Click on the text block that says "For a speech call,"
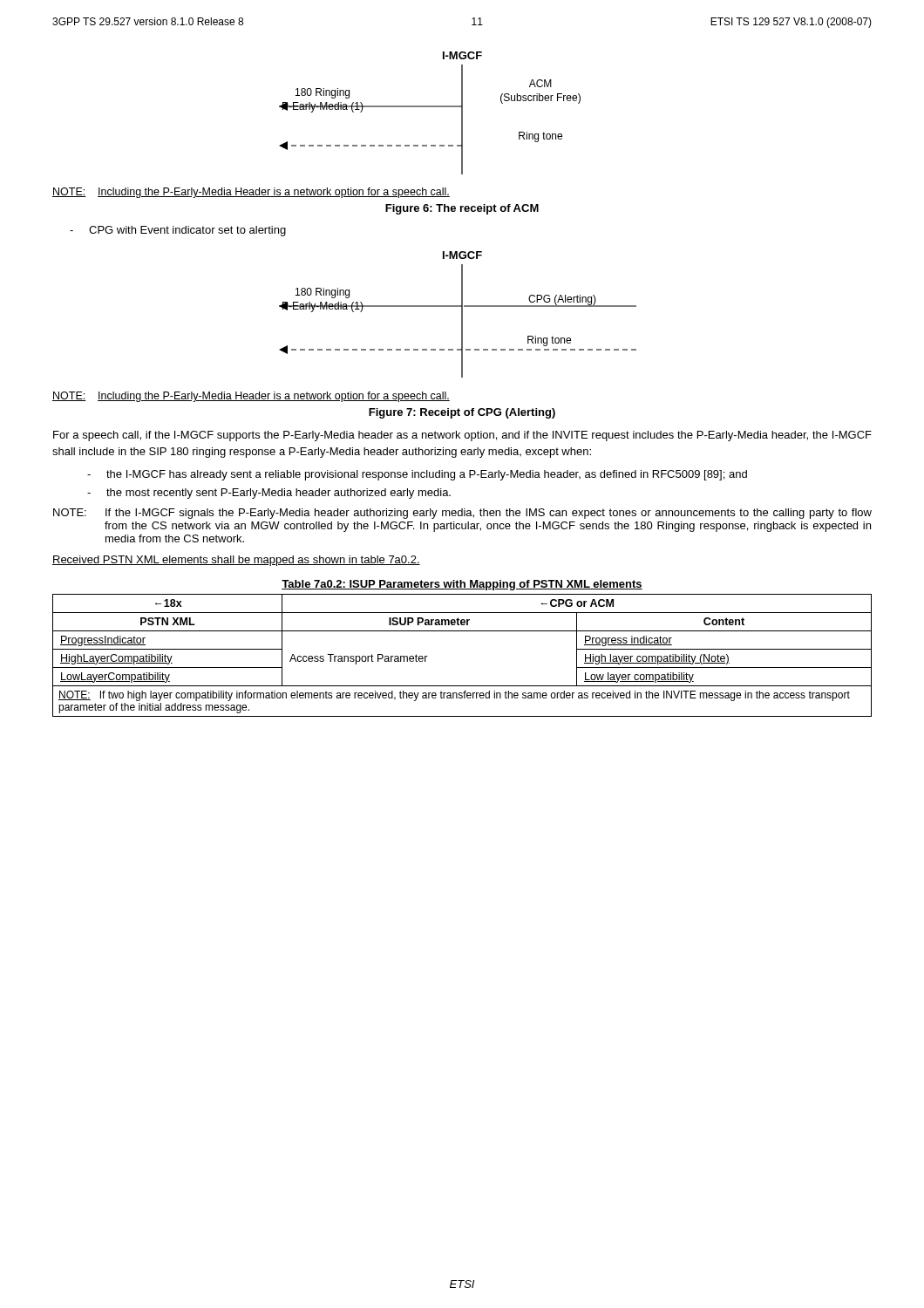This screenshot has height=1308, width=924. (462, 443)
